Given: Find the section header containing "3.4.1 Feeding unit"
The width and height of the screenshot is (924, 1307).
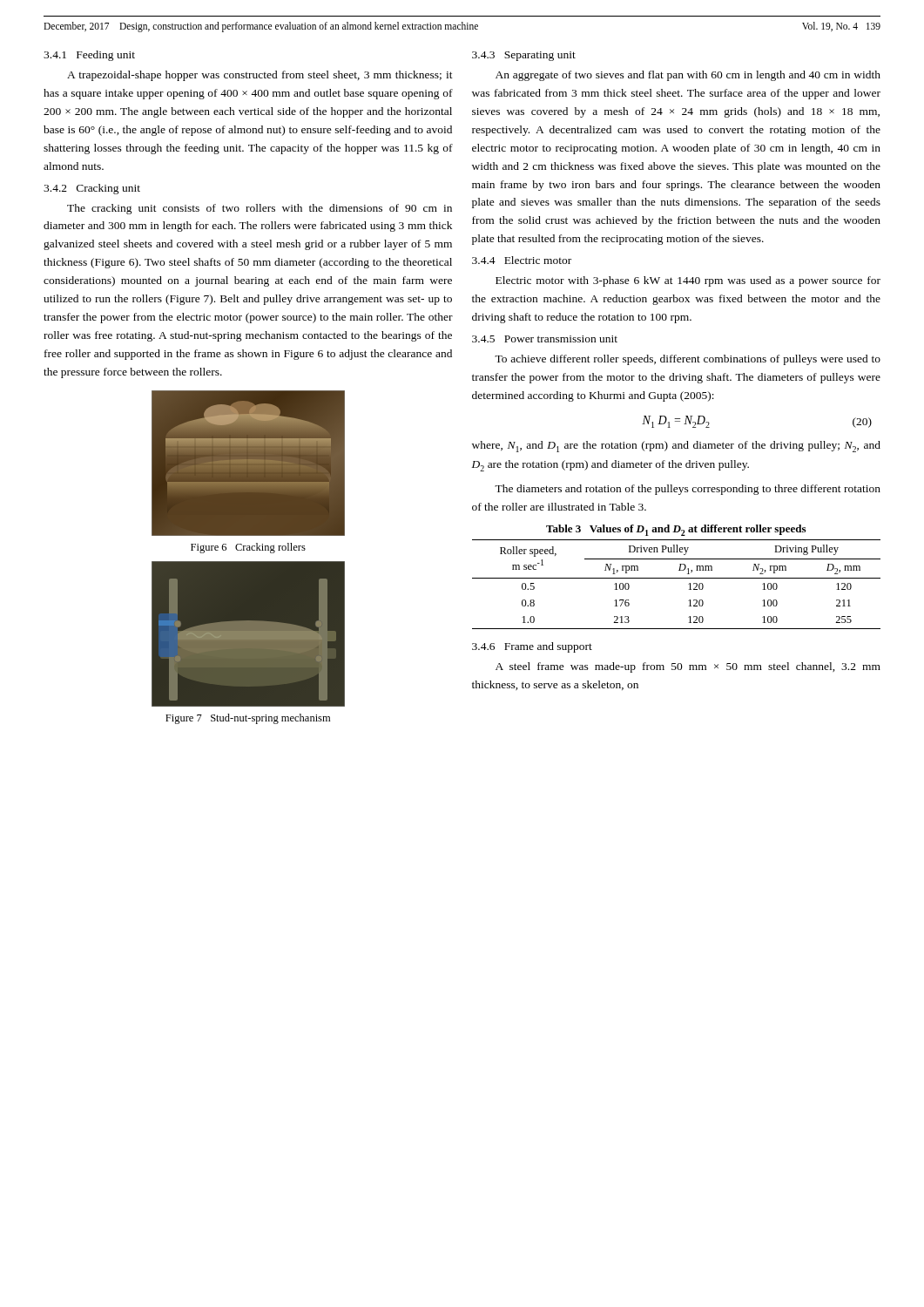Looking at the screenshot, I should point(89,55).
